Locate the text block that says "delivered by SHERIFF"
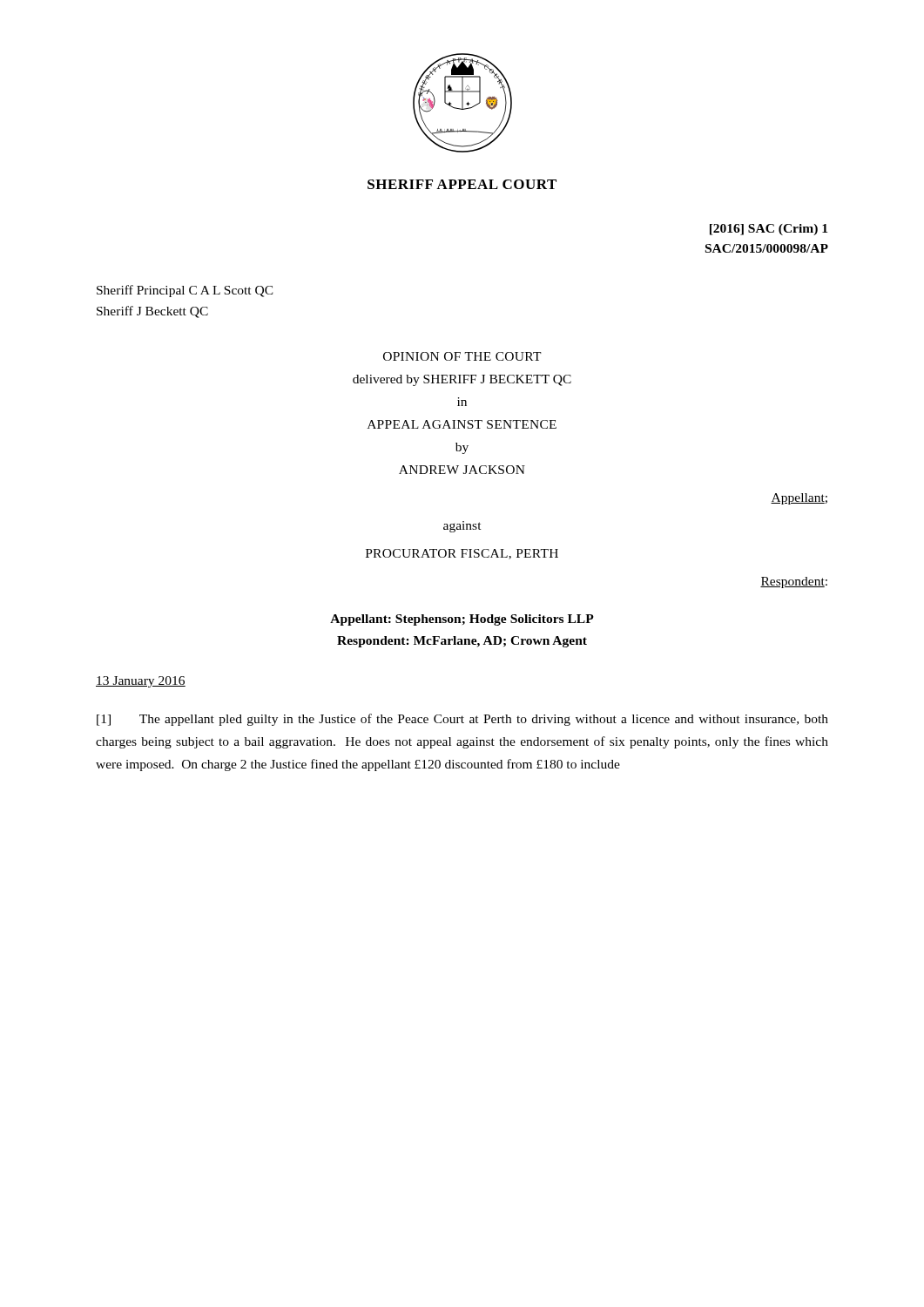 coord(462,379)
